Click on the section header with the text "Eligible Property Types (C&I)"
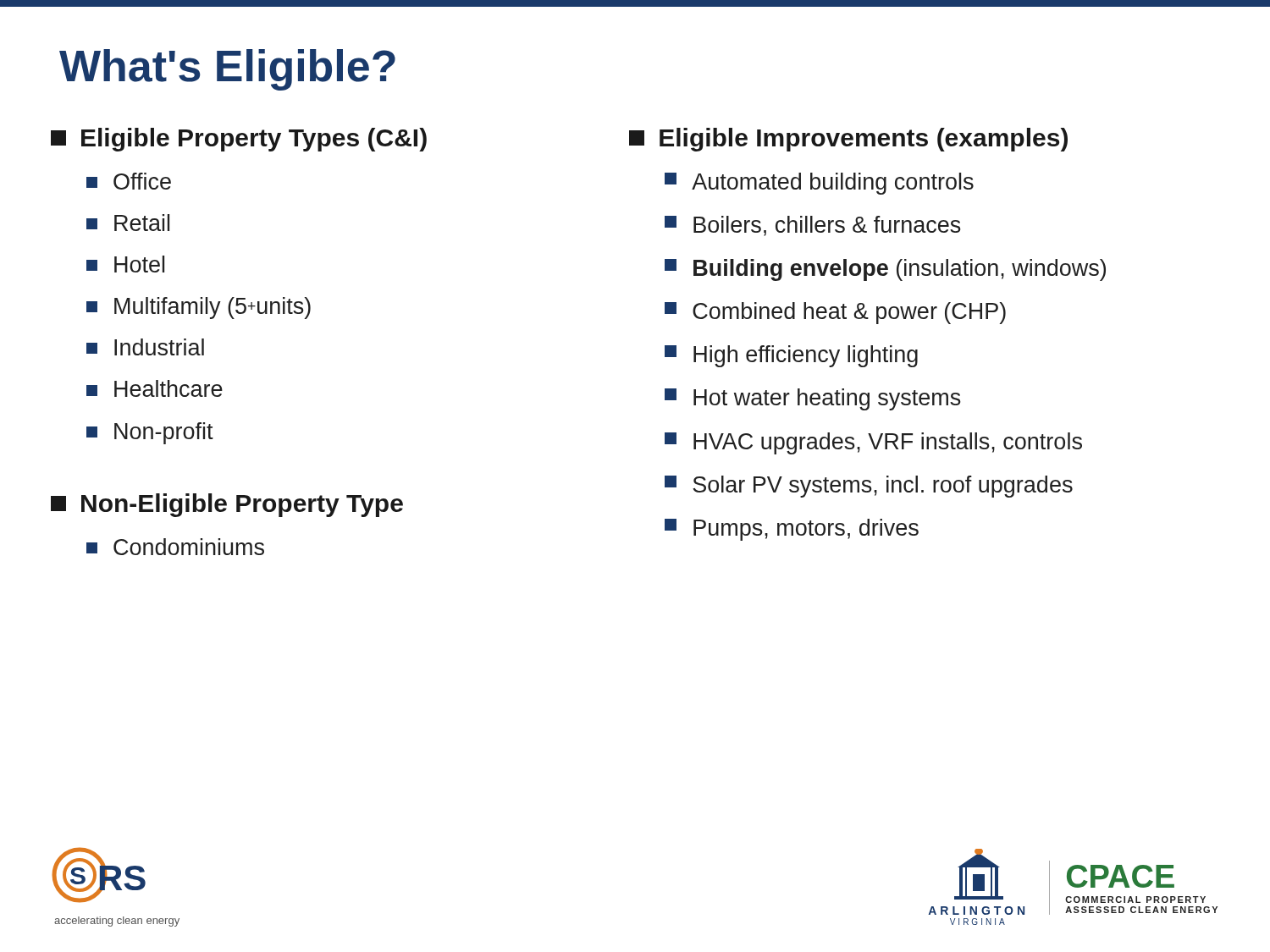The image size is (1270, 952). point(239,138)
